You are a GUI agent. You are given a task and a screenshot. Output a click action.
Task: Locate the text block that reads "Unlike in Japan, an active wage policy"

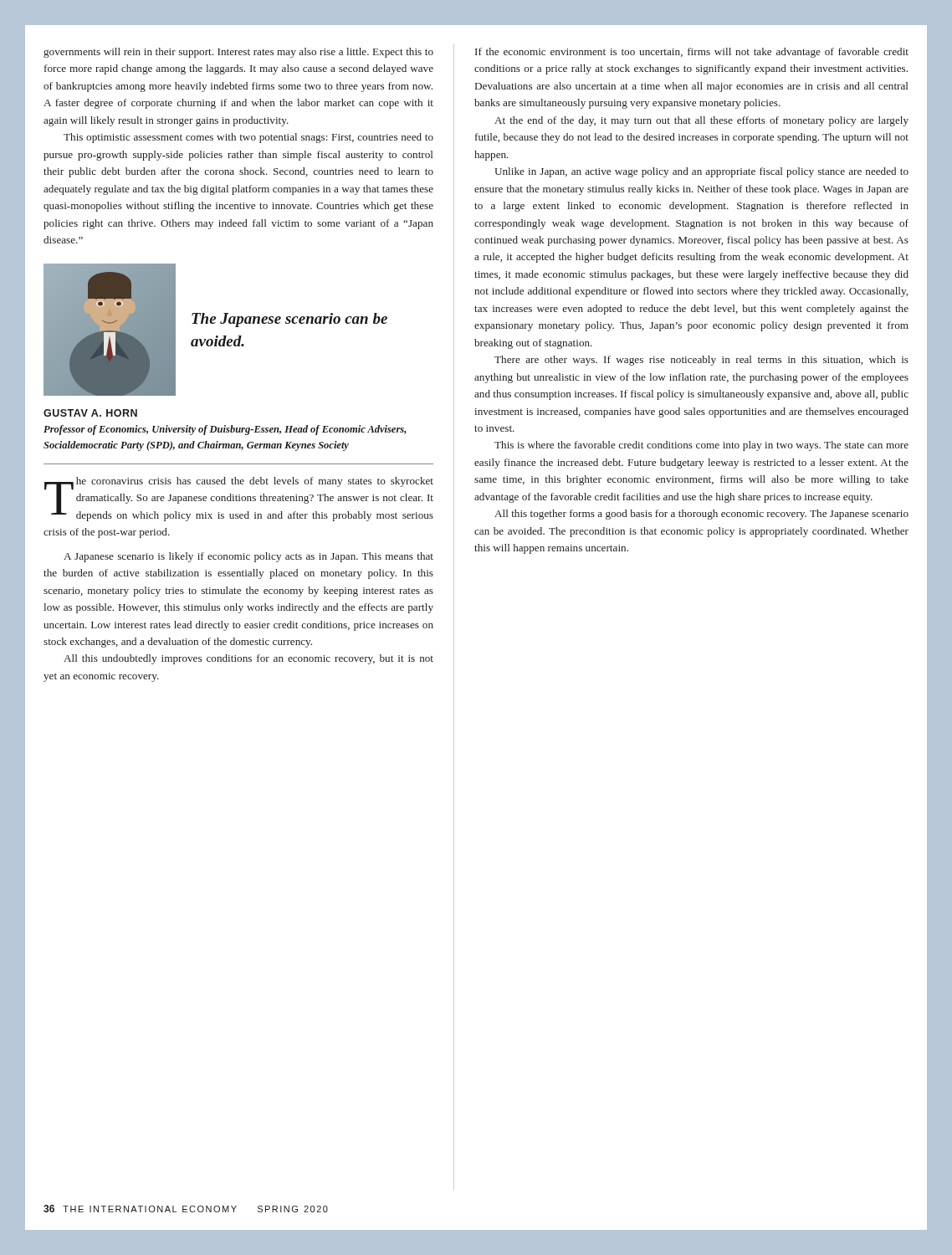coord(691,257)
